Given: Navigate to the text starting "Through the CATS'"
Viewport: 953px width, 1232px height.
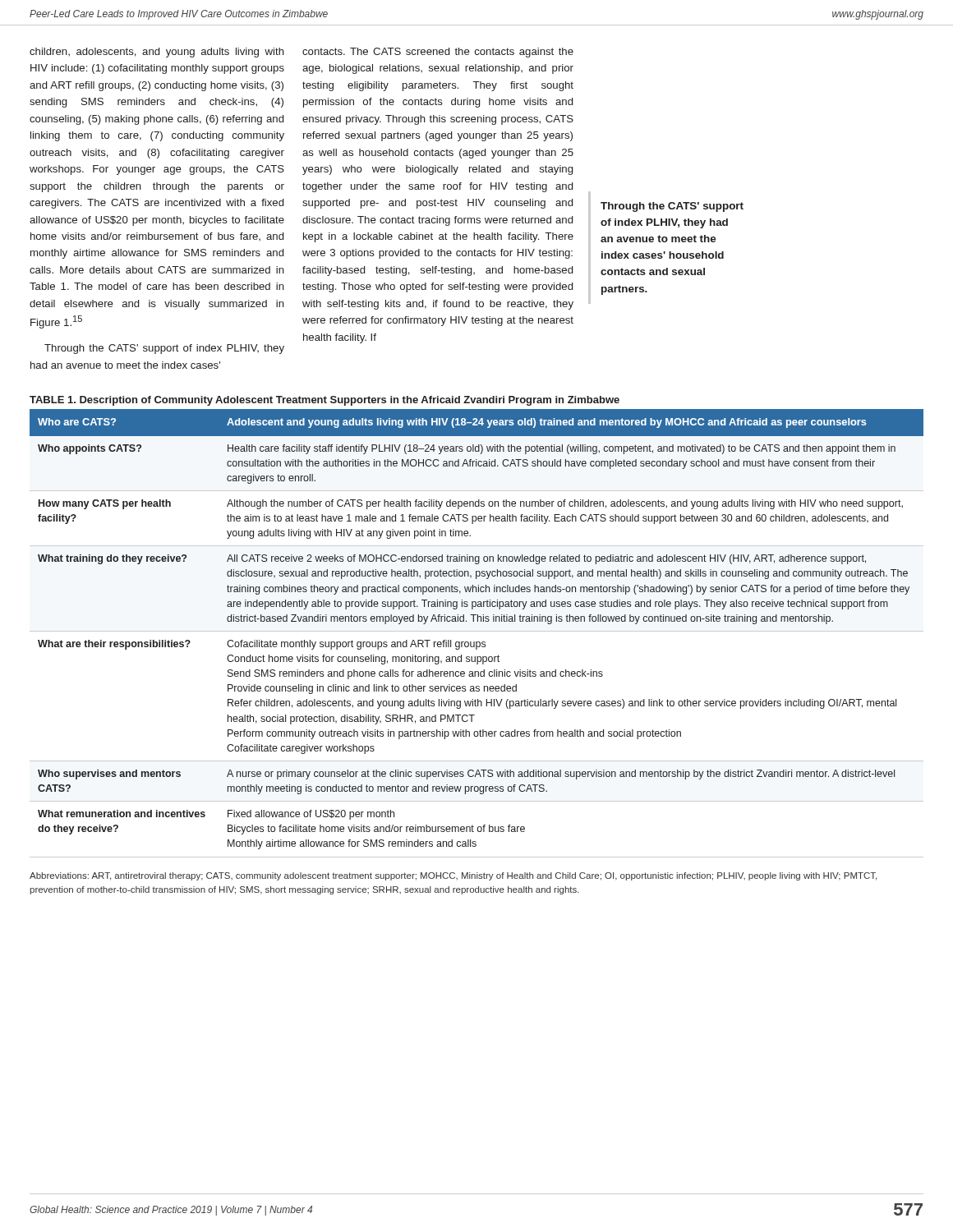Looking at the screenshot, I should [672, 247].
